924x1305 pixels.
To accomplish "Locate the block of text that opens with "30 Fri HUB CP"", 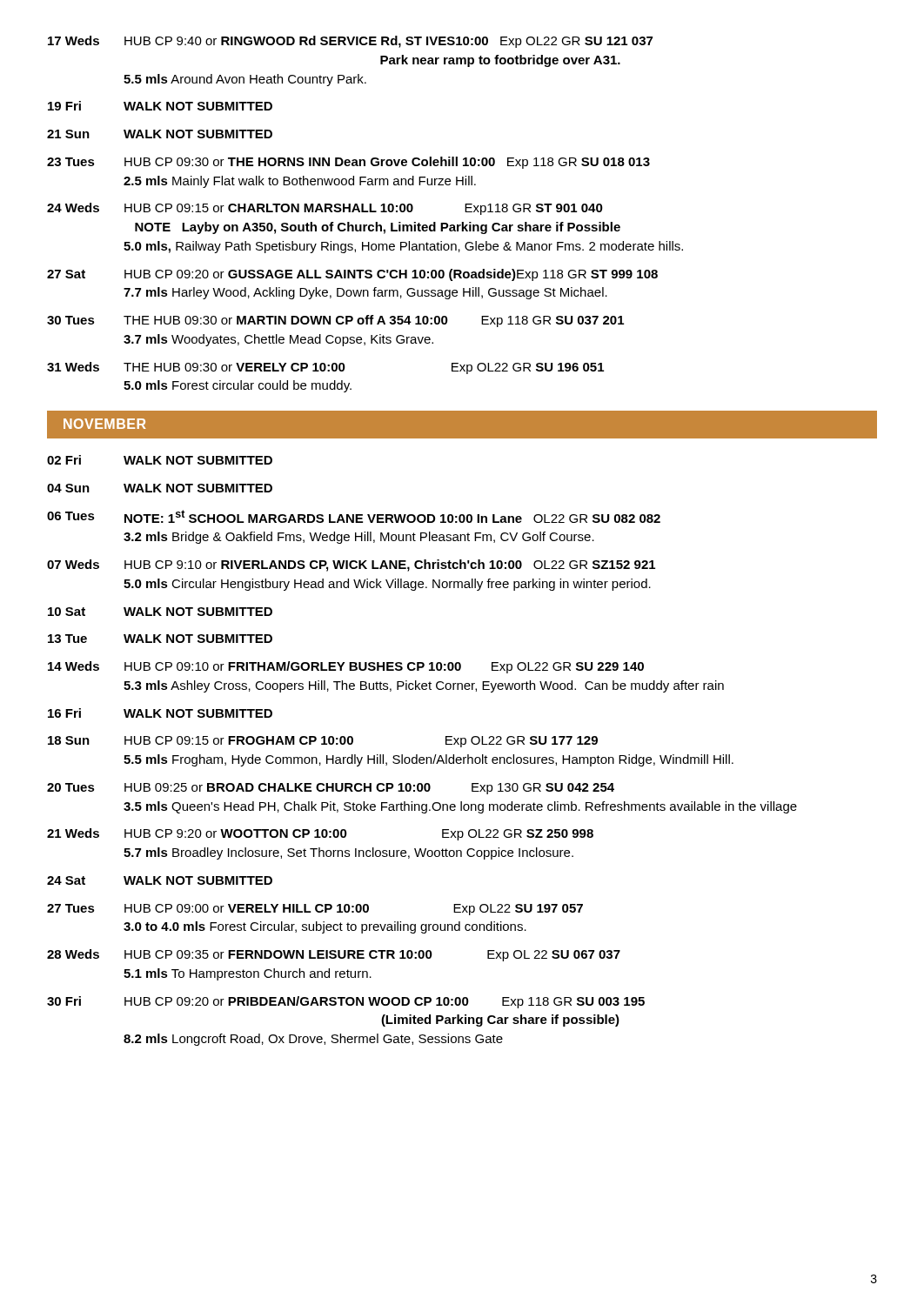I will point(462,1020).
